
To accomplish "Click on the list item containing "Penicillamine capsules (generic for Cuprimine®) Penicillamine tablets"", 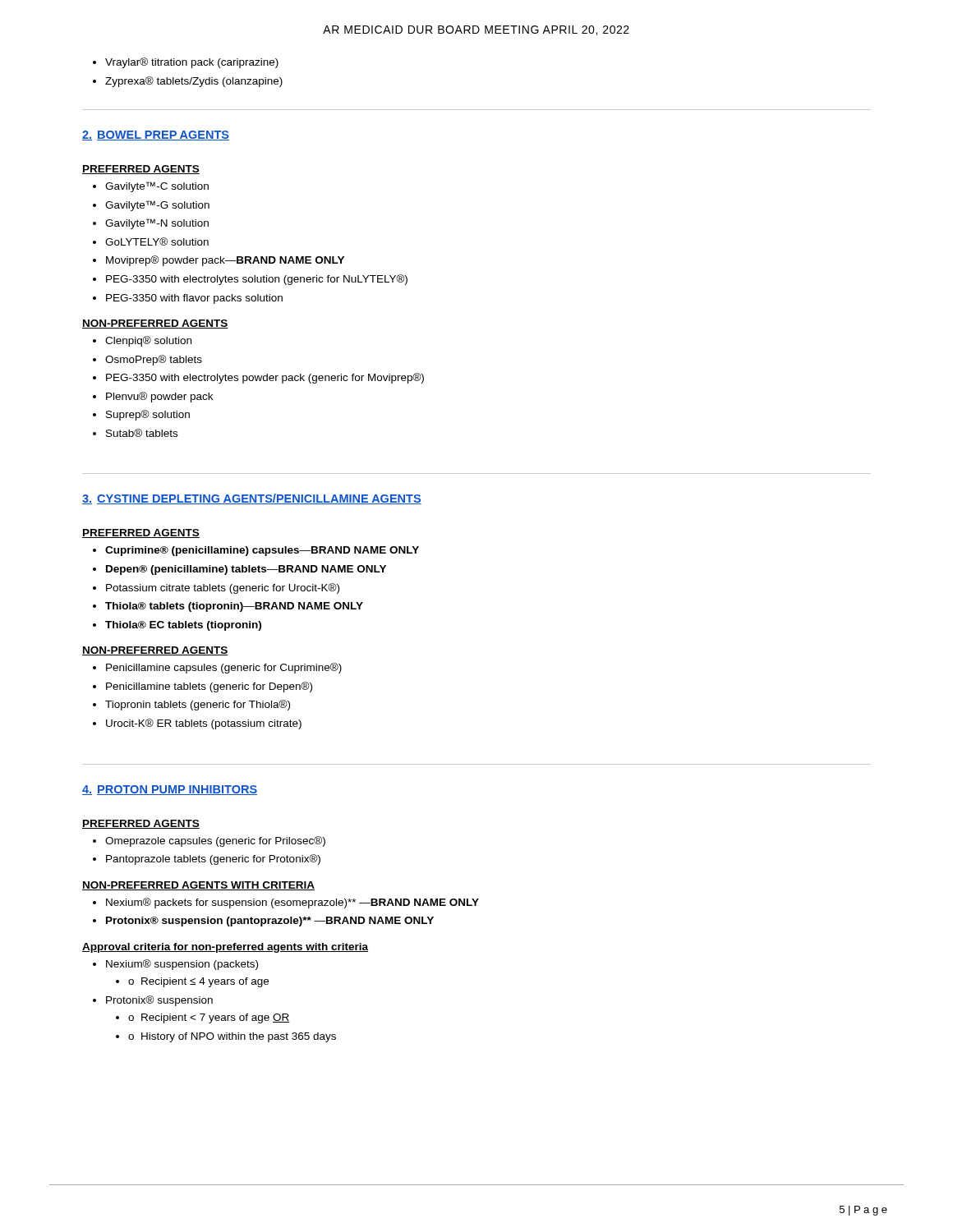I will (x=217, y=668).
